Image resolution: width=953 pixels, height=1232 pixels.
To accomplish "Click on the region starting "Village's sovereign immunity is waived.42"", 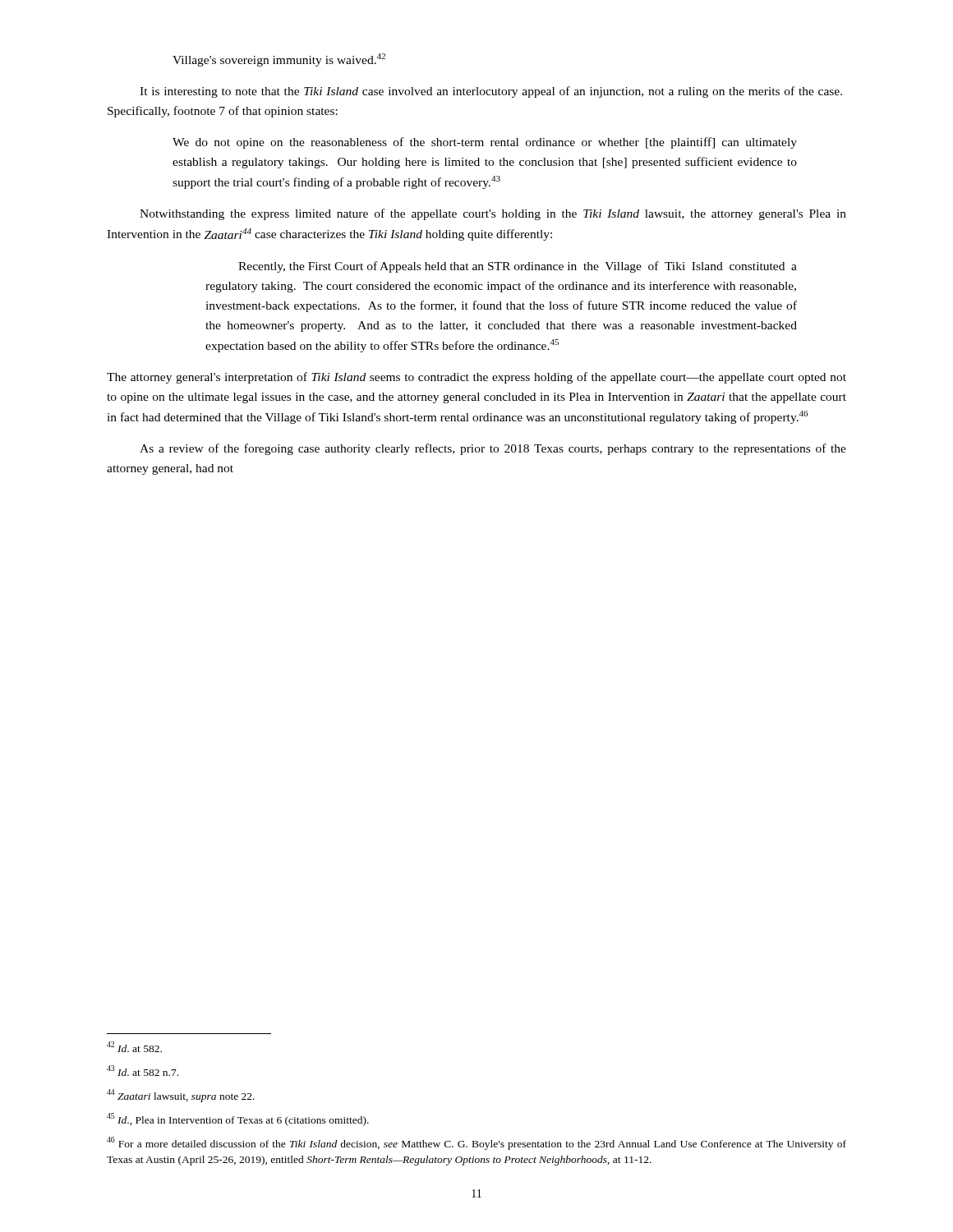I will click(x=279, y=59).
